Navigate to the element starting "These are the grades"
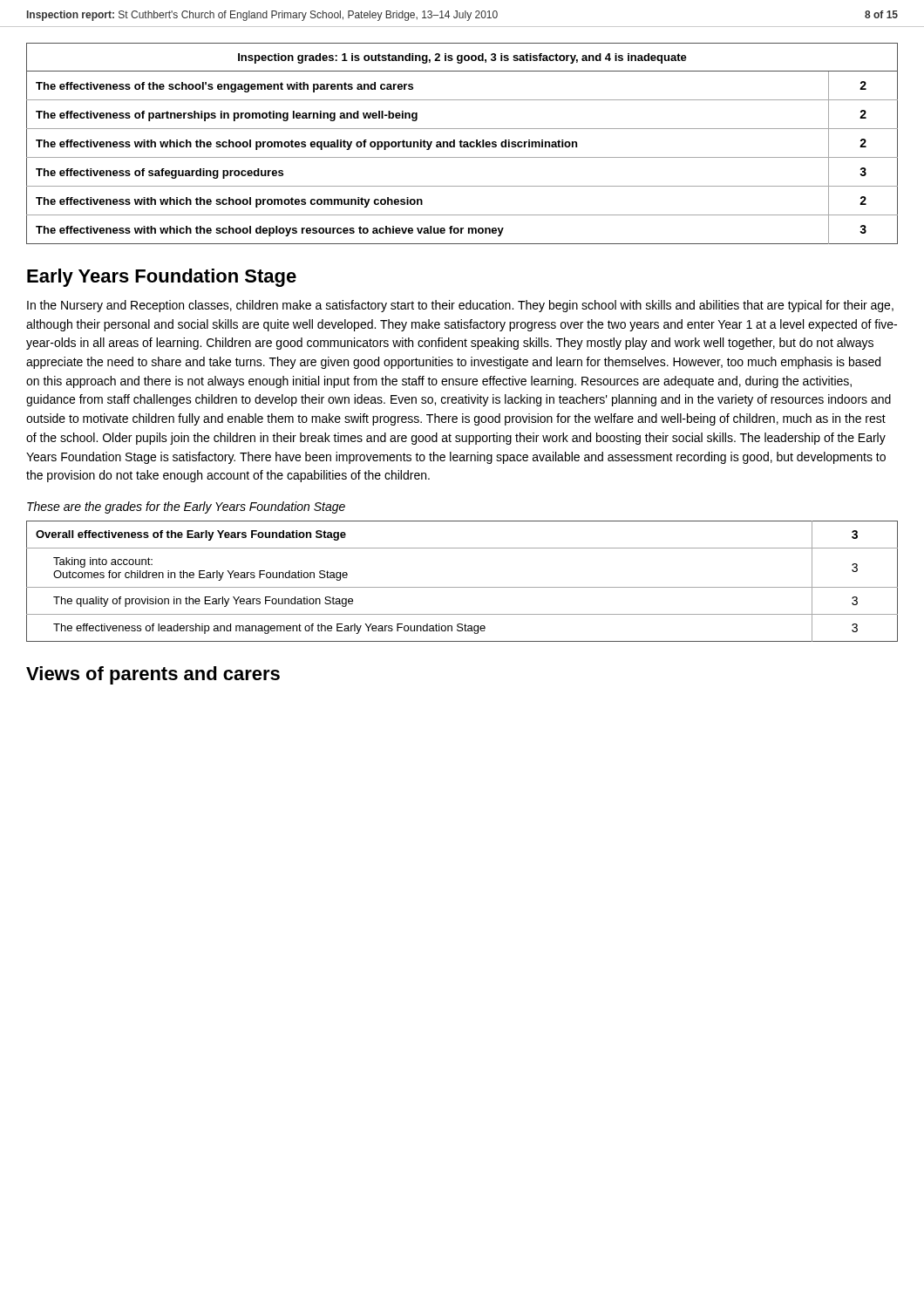The width and height of the screenshot is (924, 1308). (x=186, y=507)
